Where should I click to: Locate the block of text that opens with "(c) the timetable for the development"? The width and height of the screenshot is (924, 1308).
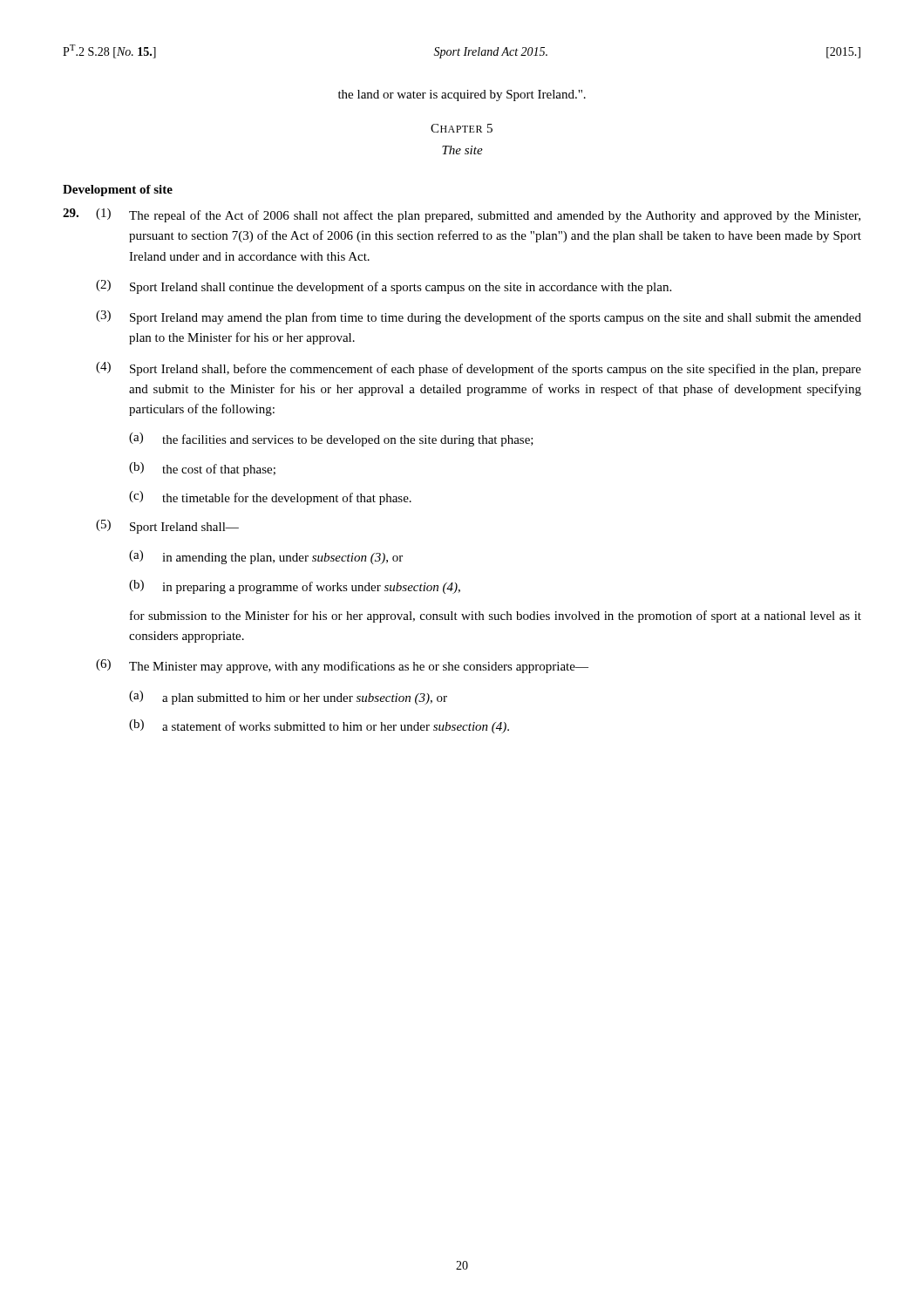pyautogui.click(x=270, y=498)
